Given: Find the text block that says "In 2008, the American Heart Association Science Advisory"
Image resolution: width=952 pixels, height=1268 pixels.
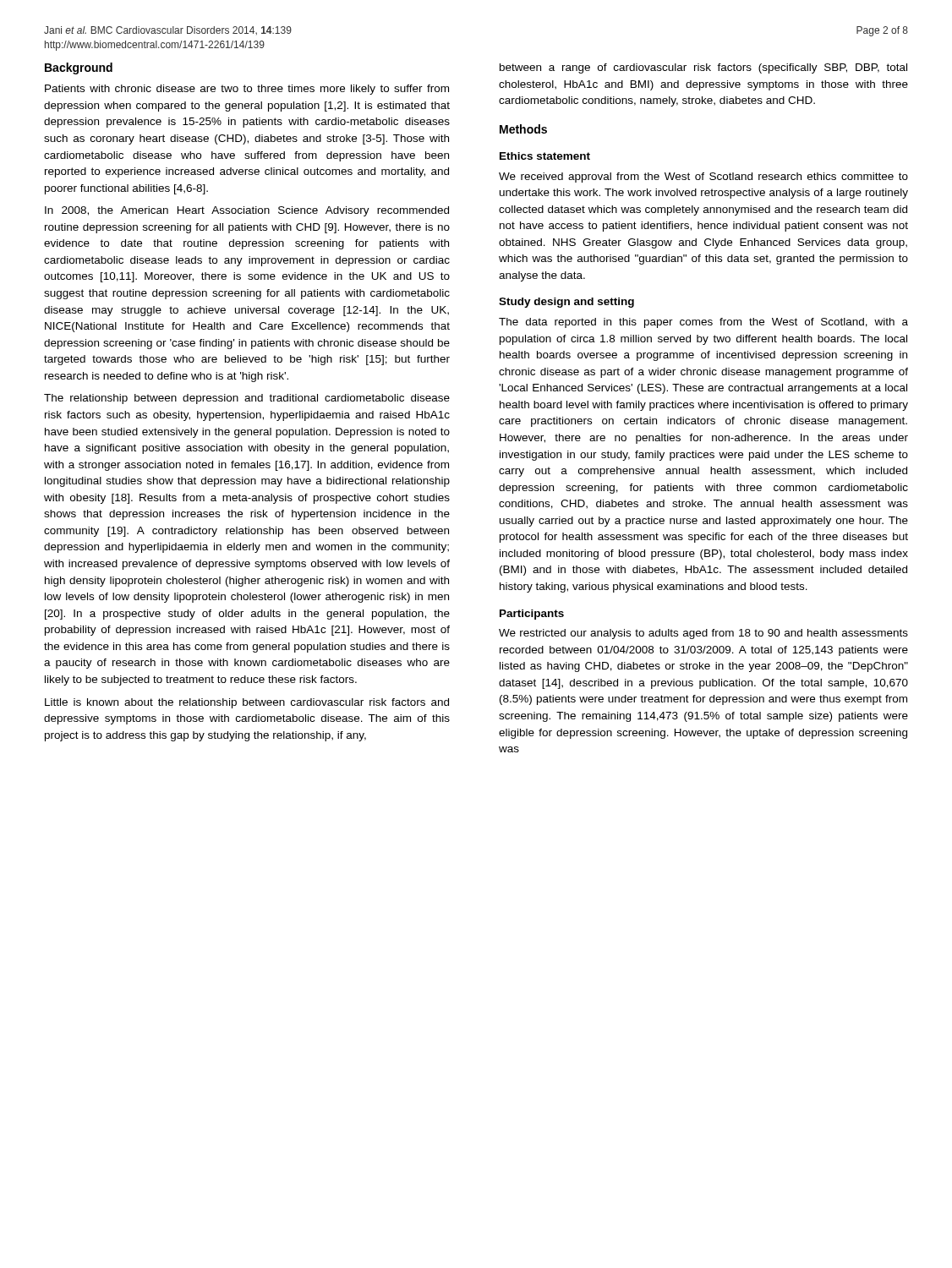Looking at the screenshot, I should pyautogui.click(x=247, y=293).
